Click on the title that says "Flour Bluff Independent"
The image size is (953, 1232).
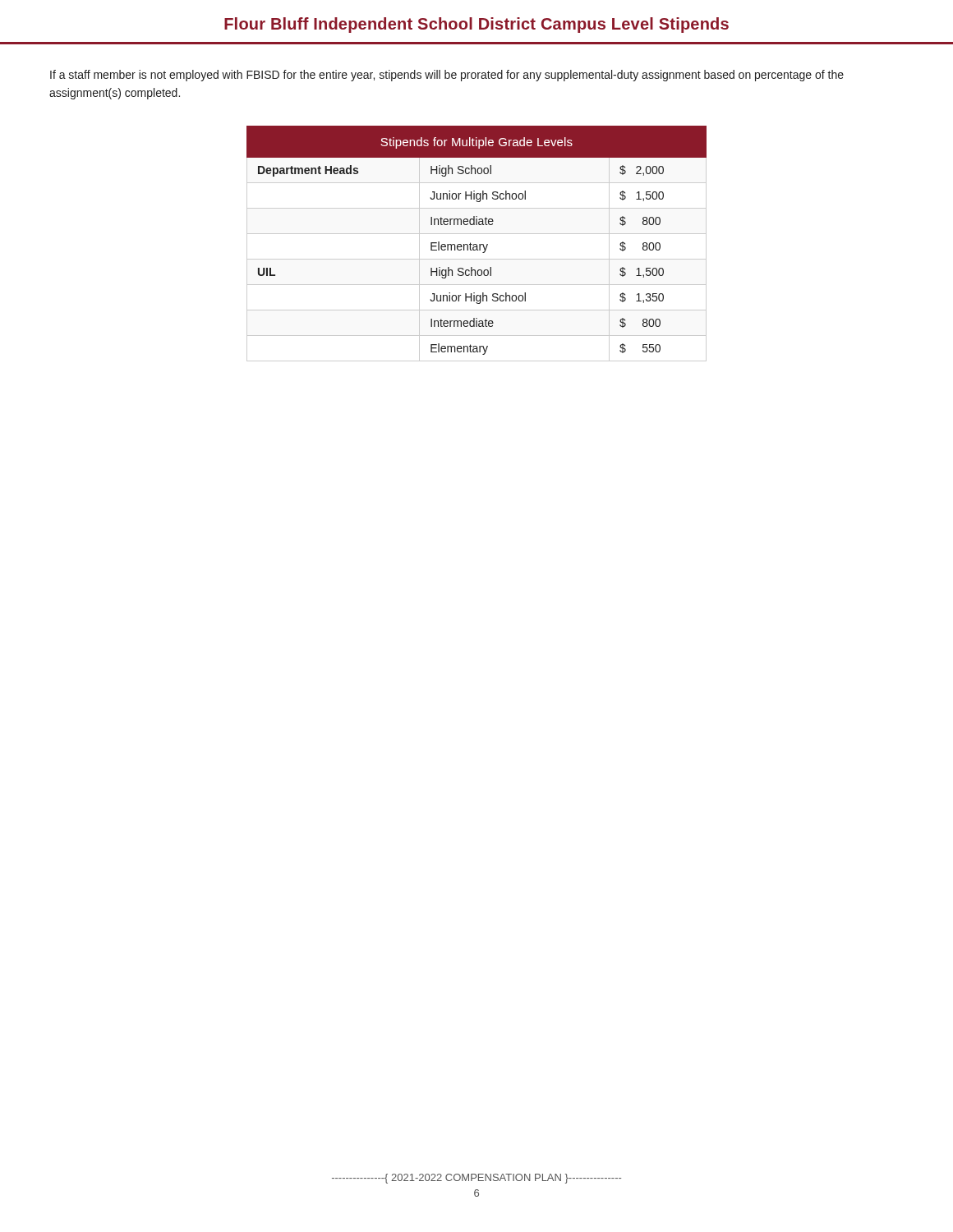click(x=476, y=24)
